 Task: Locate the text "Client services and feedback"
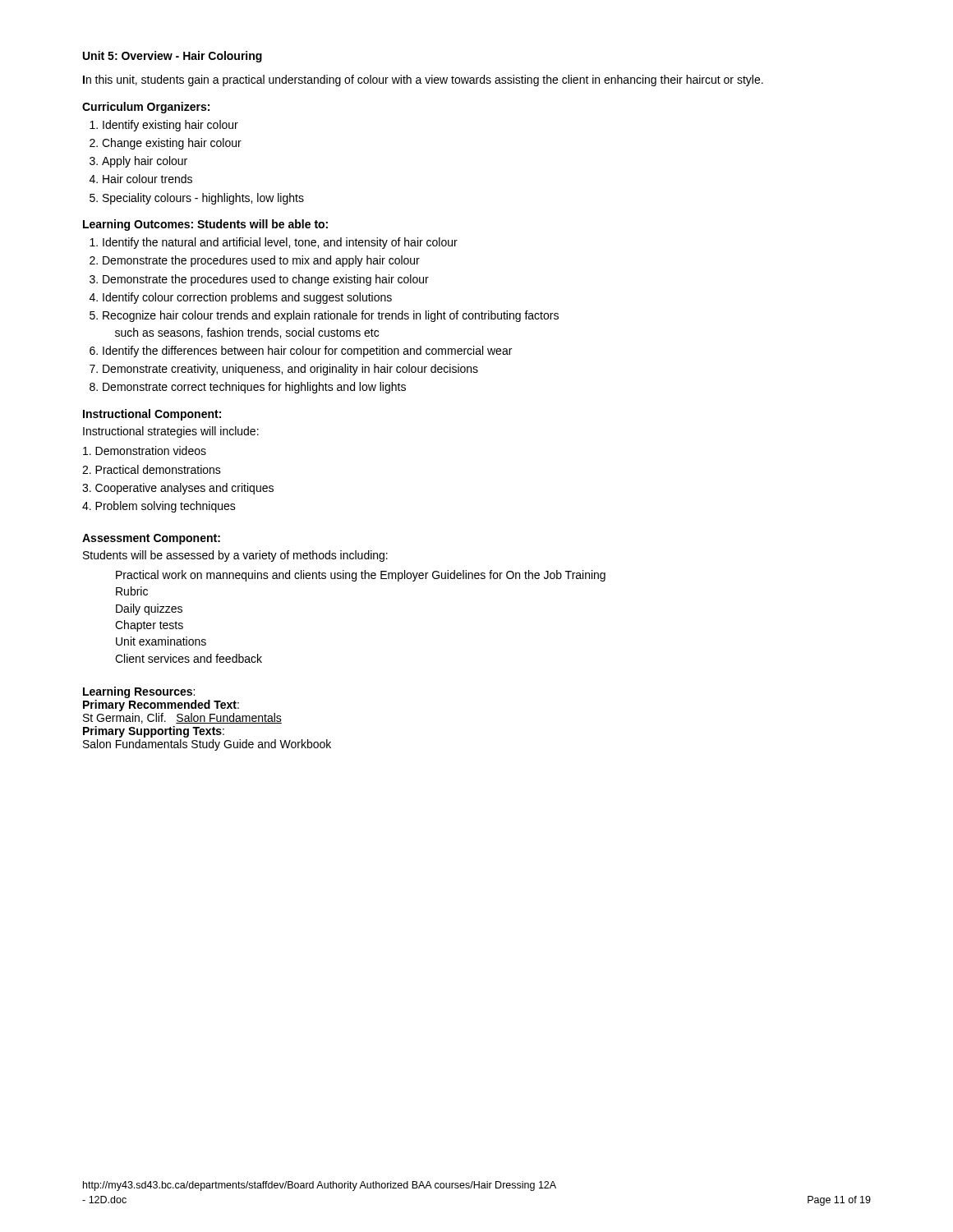coord(189,658)
